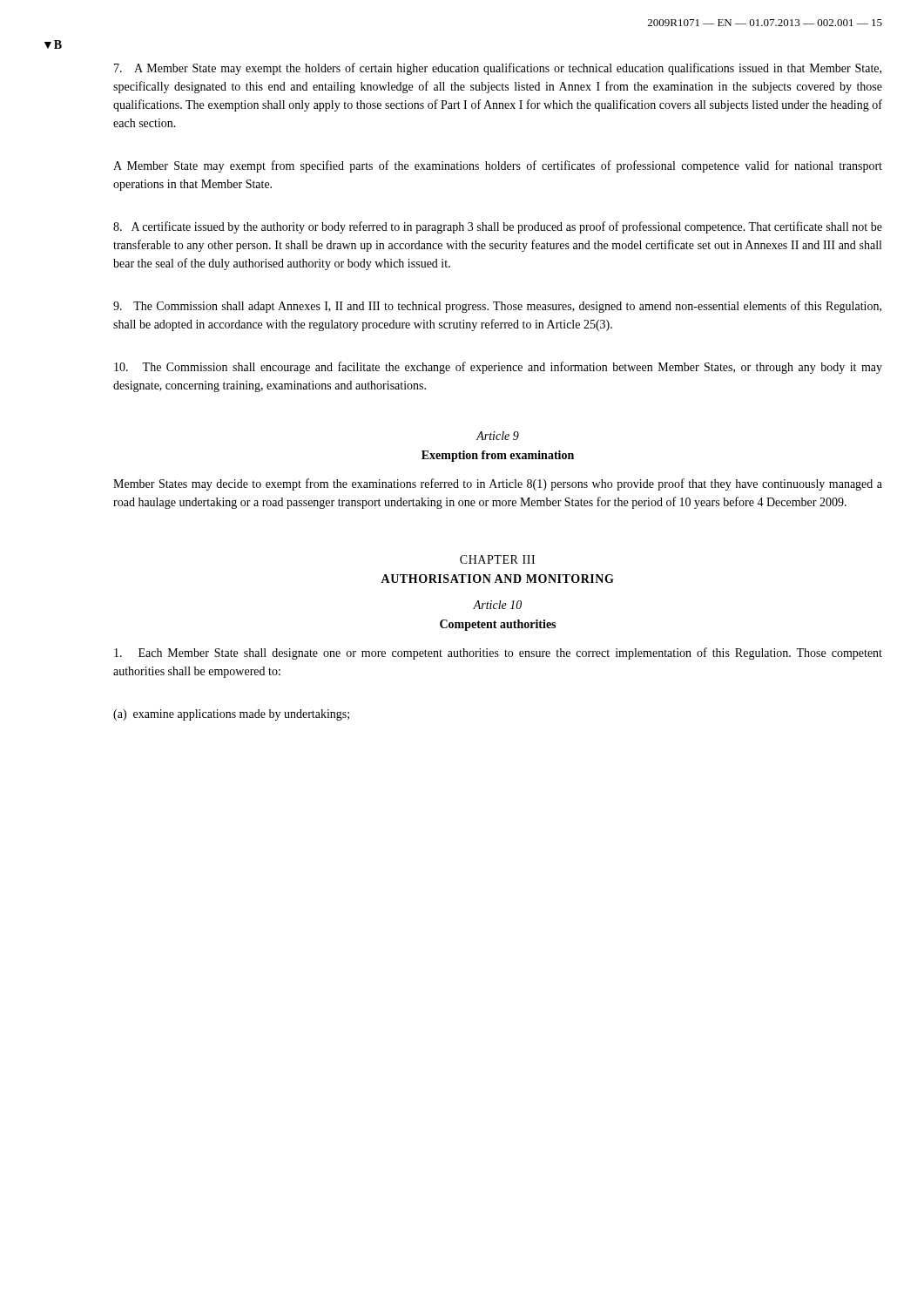
Task: Find the section header containing "Exemption from examination"
Action: tap(498, 455)
